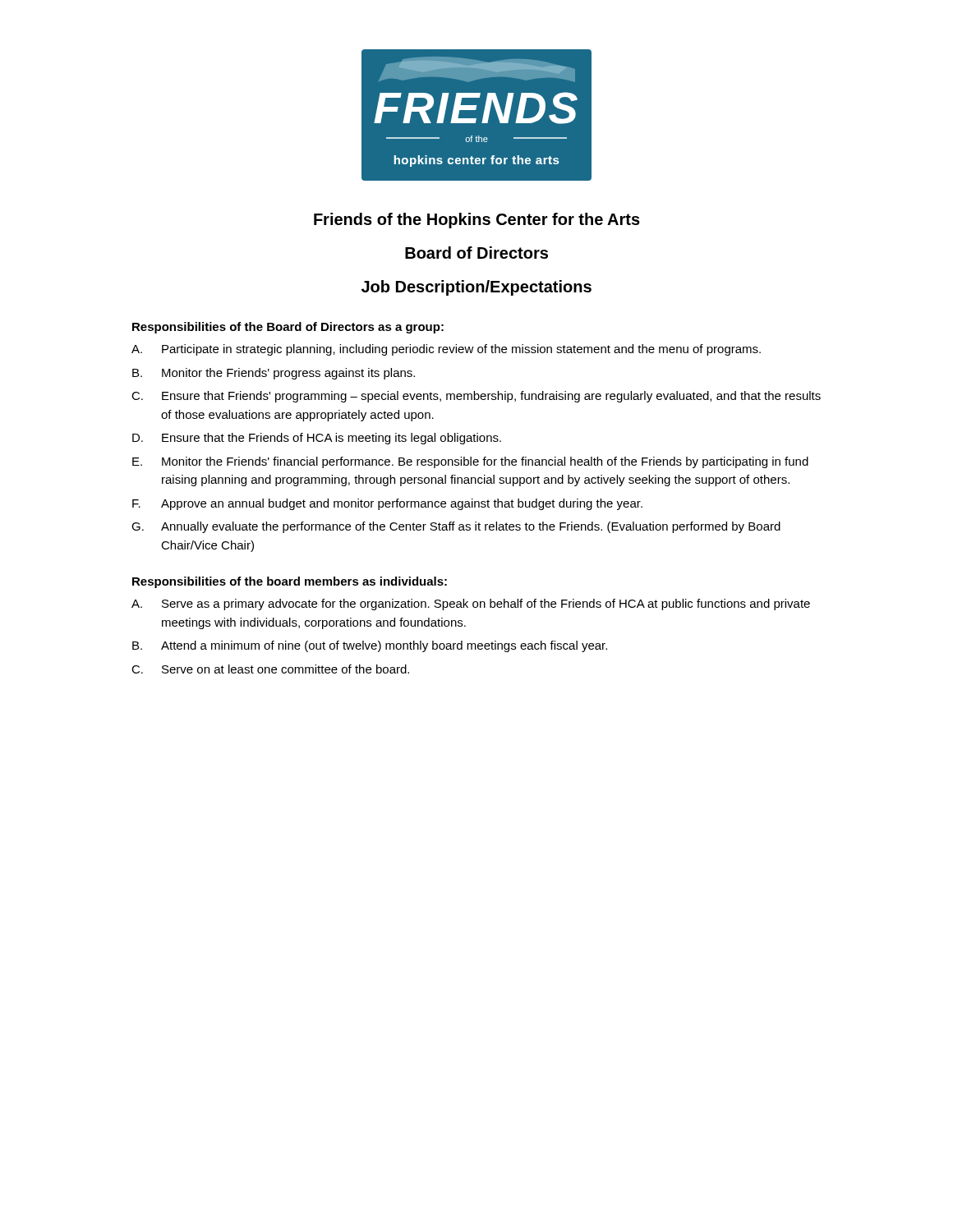Select the element starting "Board of Directors"
Screen dimensions: 1232x953
[x=476, y=253]
